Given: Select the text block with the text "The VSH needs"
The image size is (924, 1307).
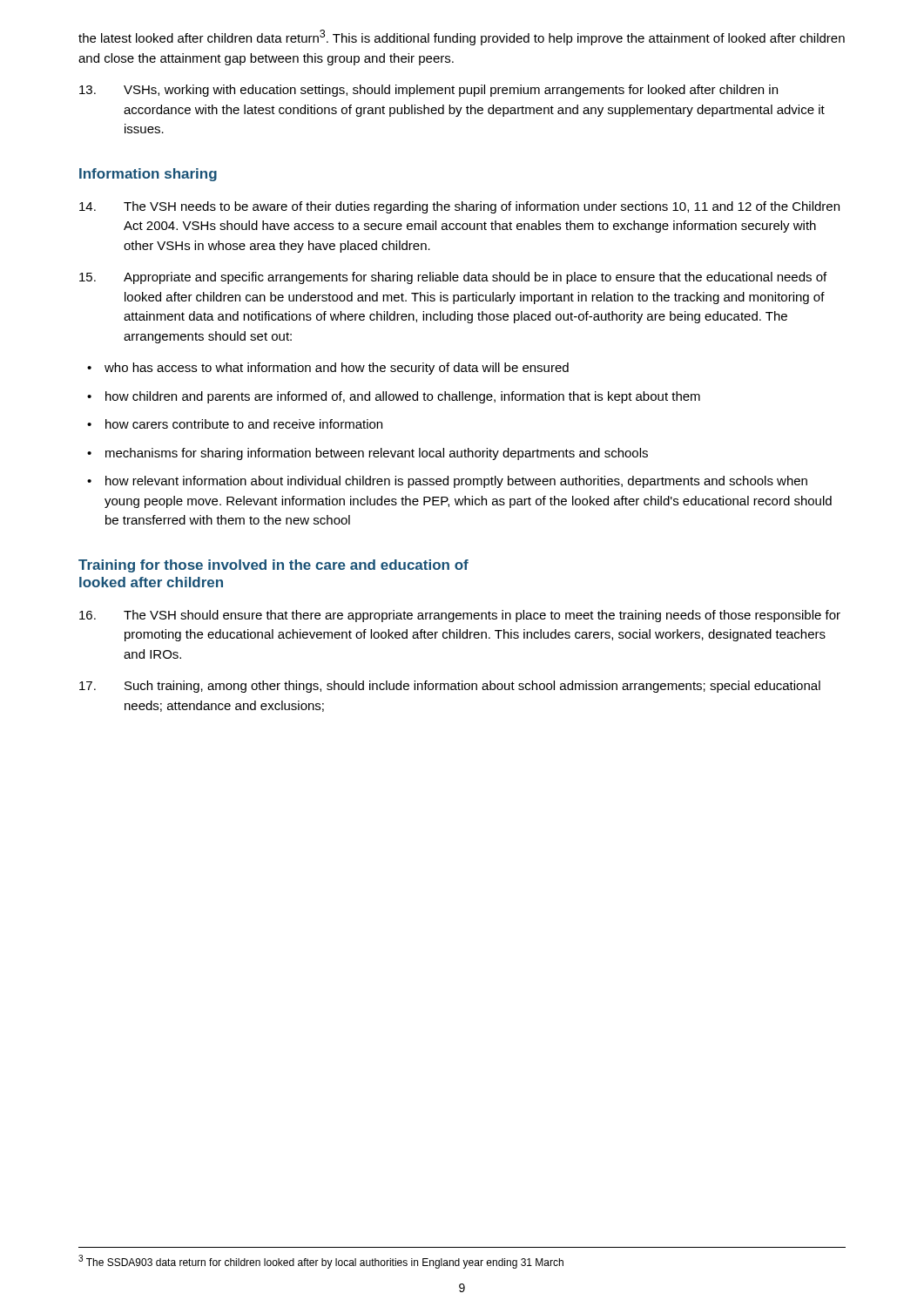Looking at the screenshot, I should (x=462, y=226).
